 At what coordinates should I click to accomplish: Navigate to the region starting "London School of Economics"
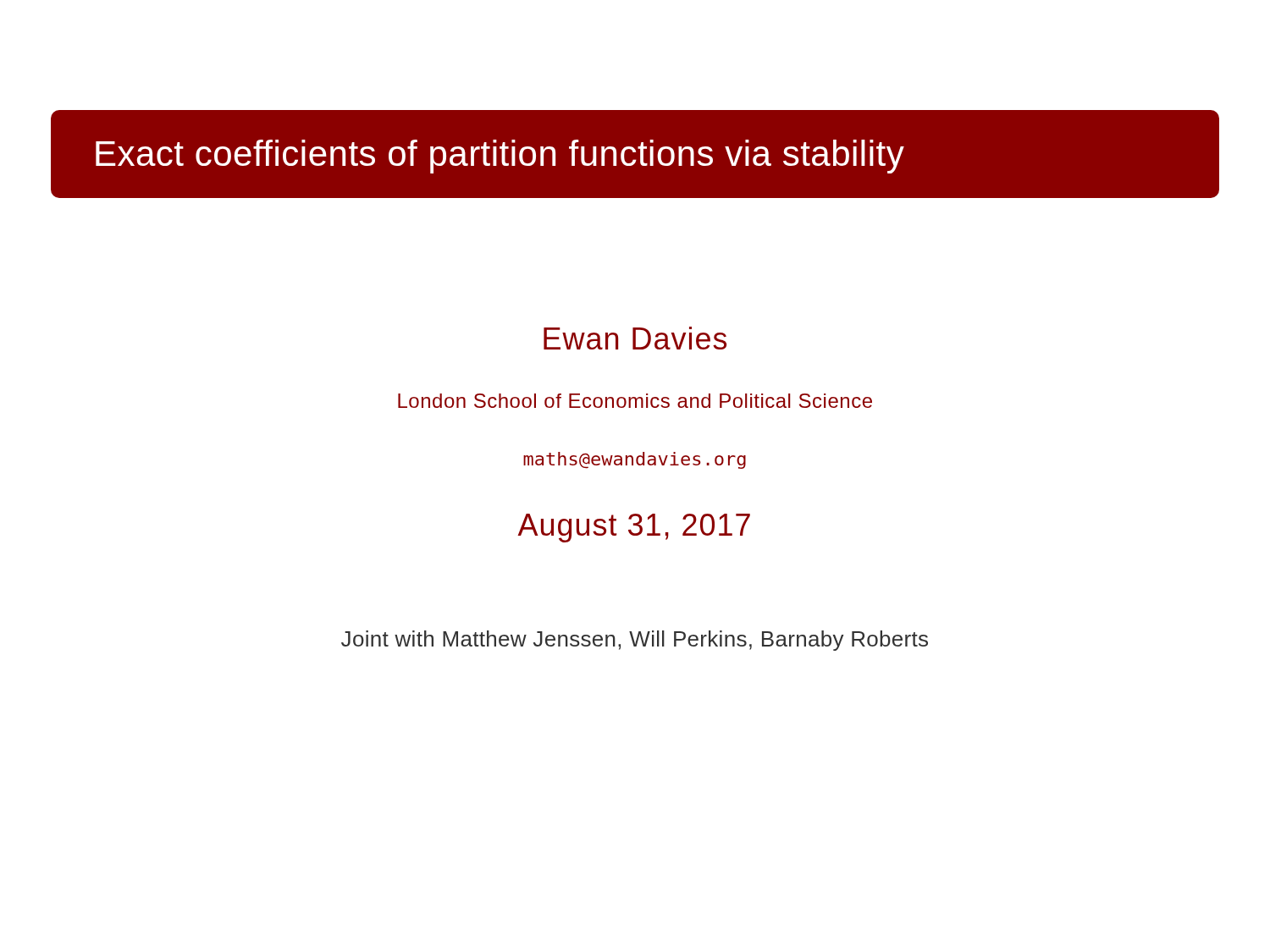tap(635, 401)
